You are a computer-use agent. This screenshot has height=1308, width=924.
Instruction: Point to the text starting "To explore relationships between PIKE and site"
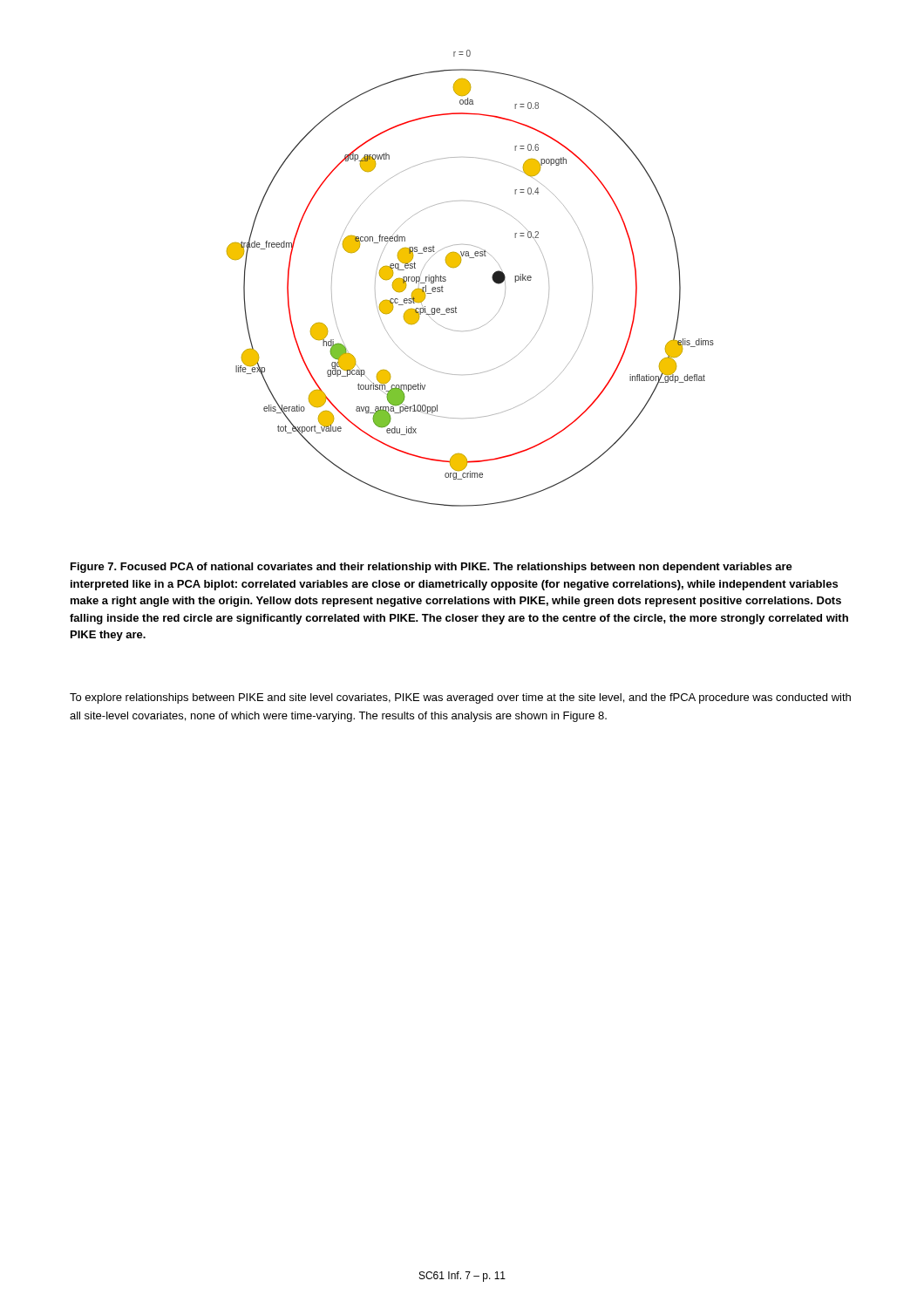(x=462, y=707)
